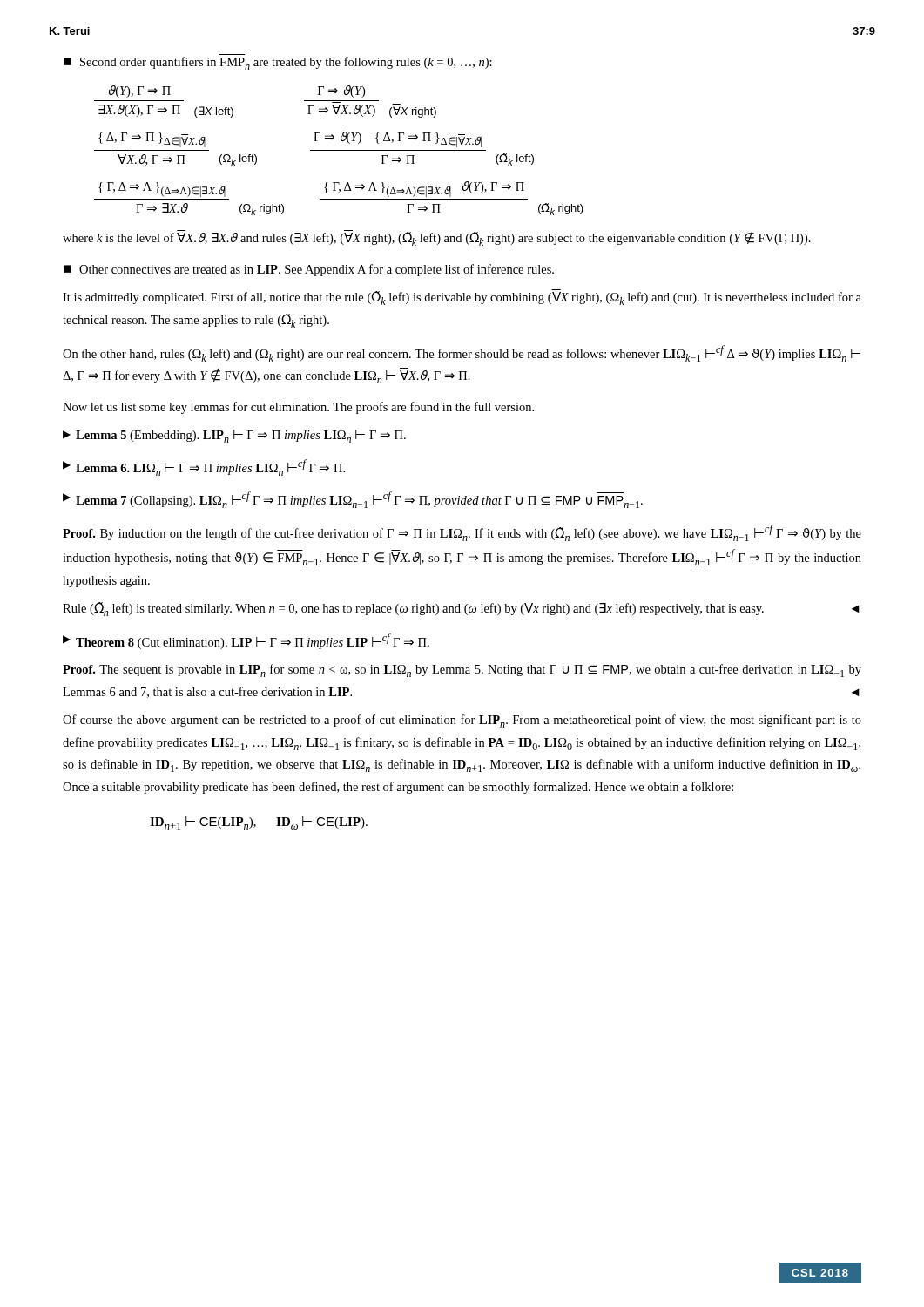
Task: Select the text block with the text "Now let us list"
Action: [299, 407]
